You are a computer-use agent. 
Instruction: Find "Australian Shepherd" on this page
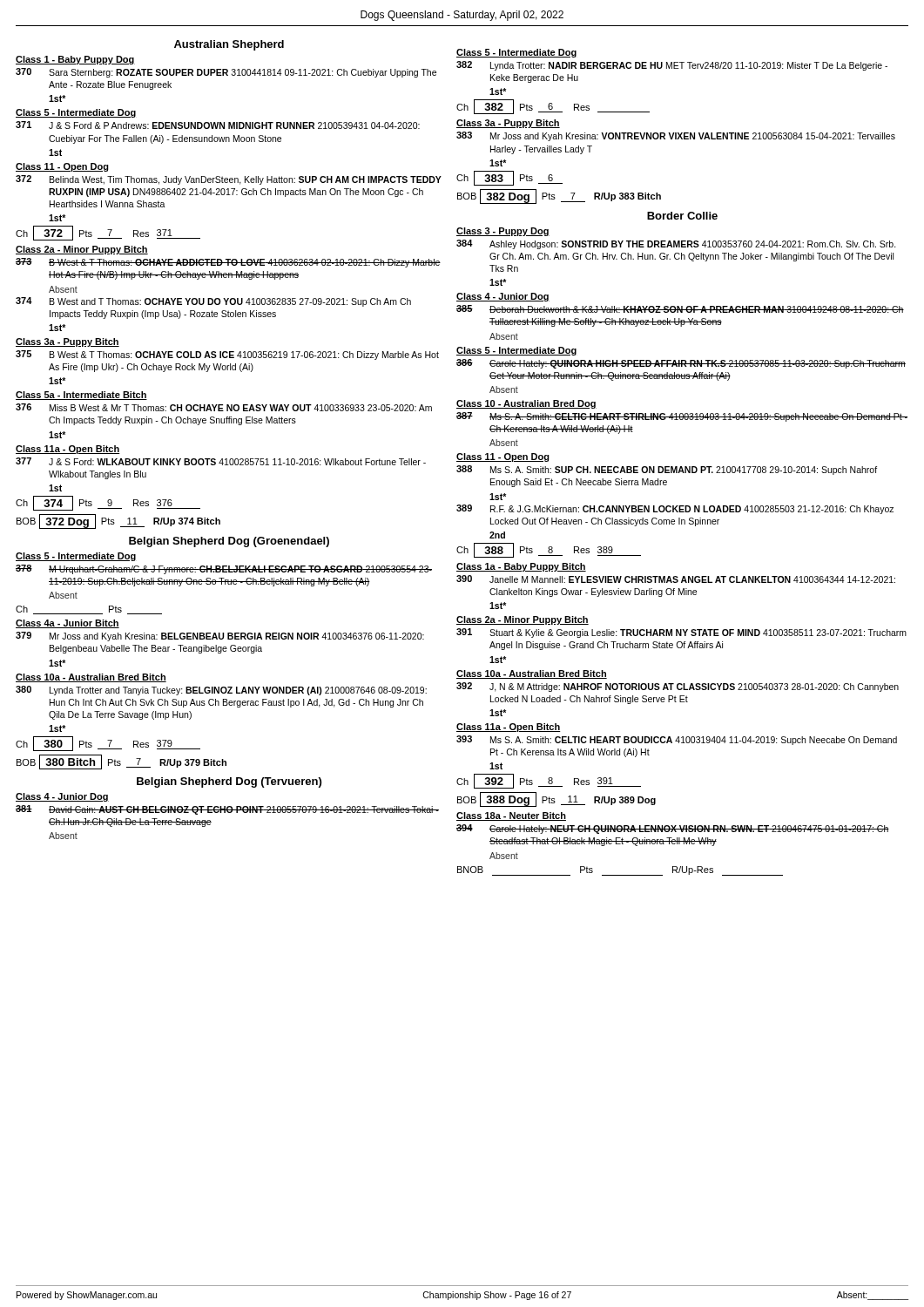click(229, 44)
